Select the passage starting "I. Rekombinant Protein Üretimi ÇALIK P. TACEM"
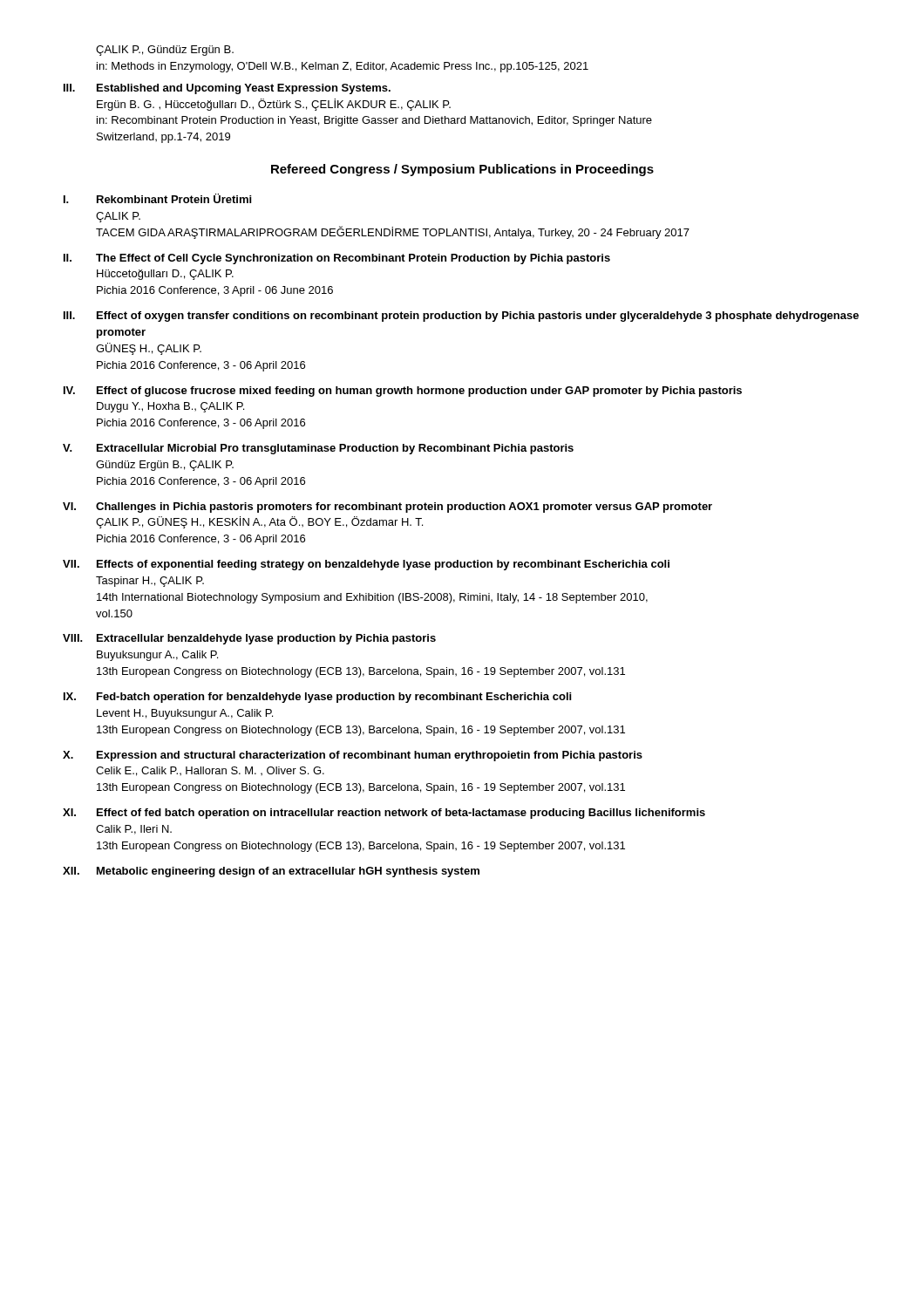The image size is (924, 1308). (x=462, y=217)
